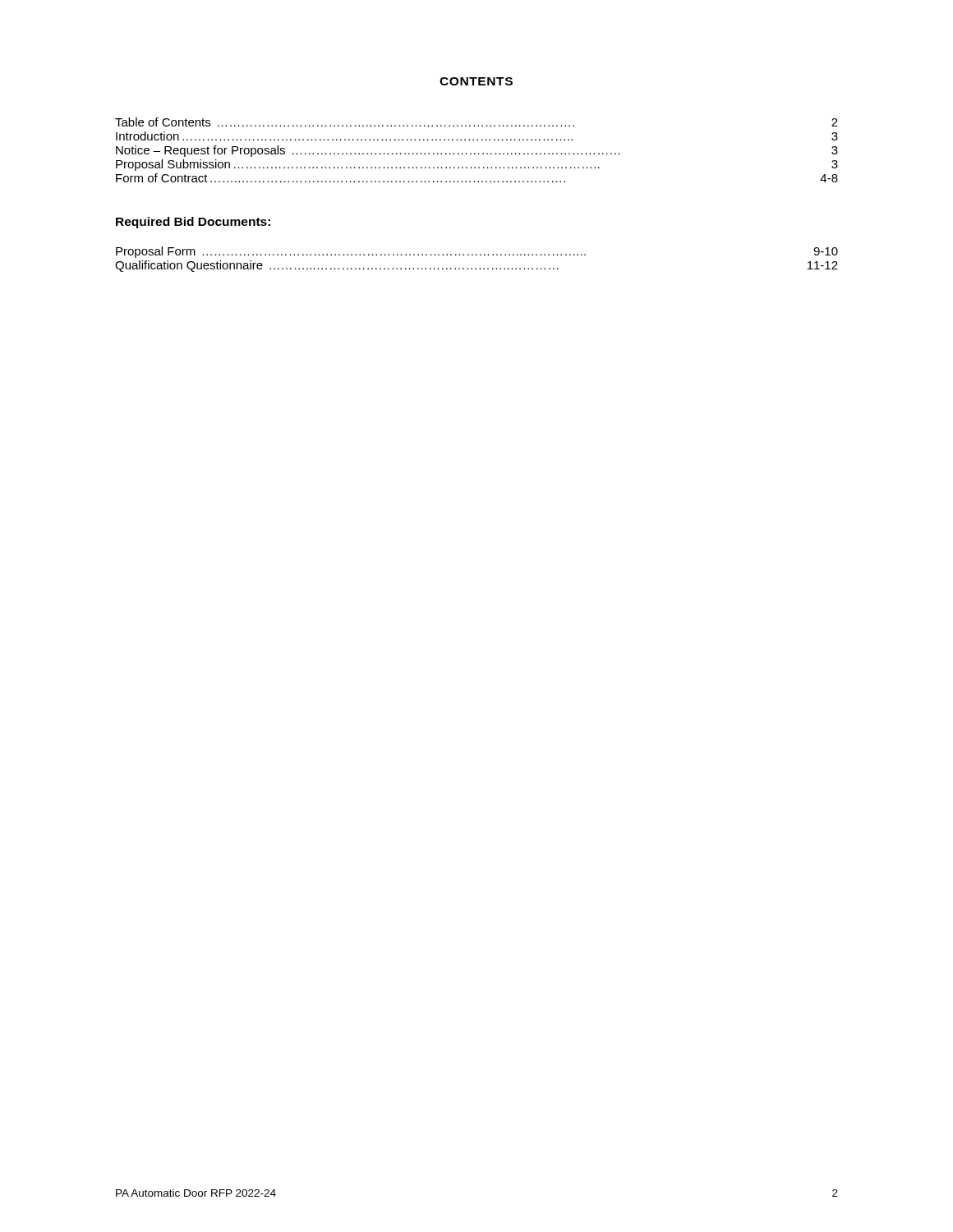Locate the text block starting "Introduction ………………………………………………………………………………….. 3"

[476, 136]
